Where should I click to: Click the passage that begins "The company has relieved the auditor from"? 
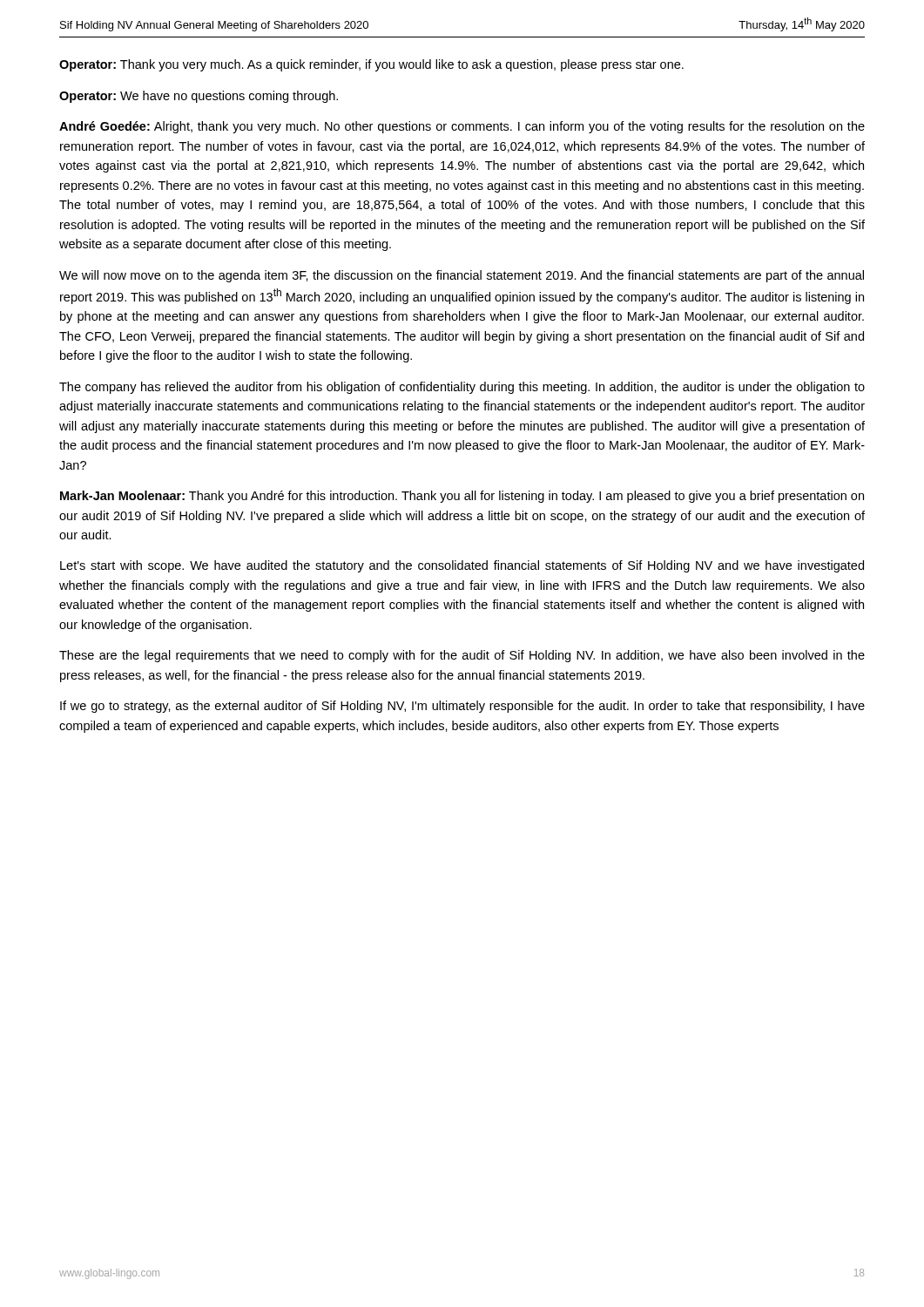(462, 426)
